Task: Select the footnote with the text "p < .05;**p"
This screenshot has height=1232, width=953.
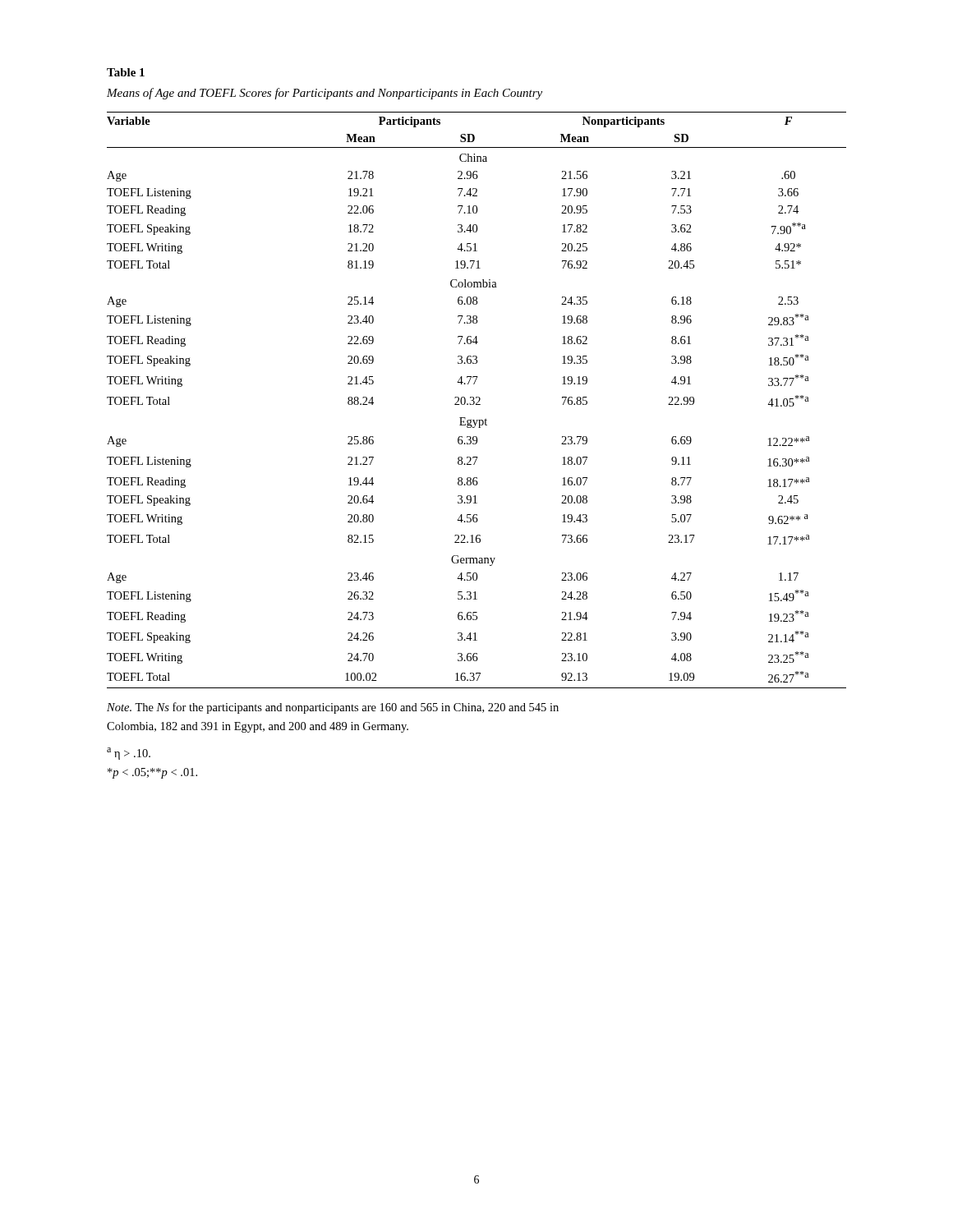Action: (x=152, y=772)
